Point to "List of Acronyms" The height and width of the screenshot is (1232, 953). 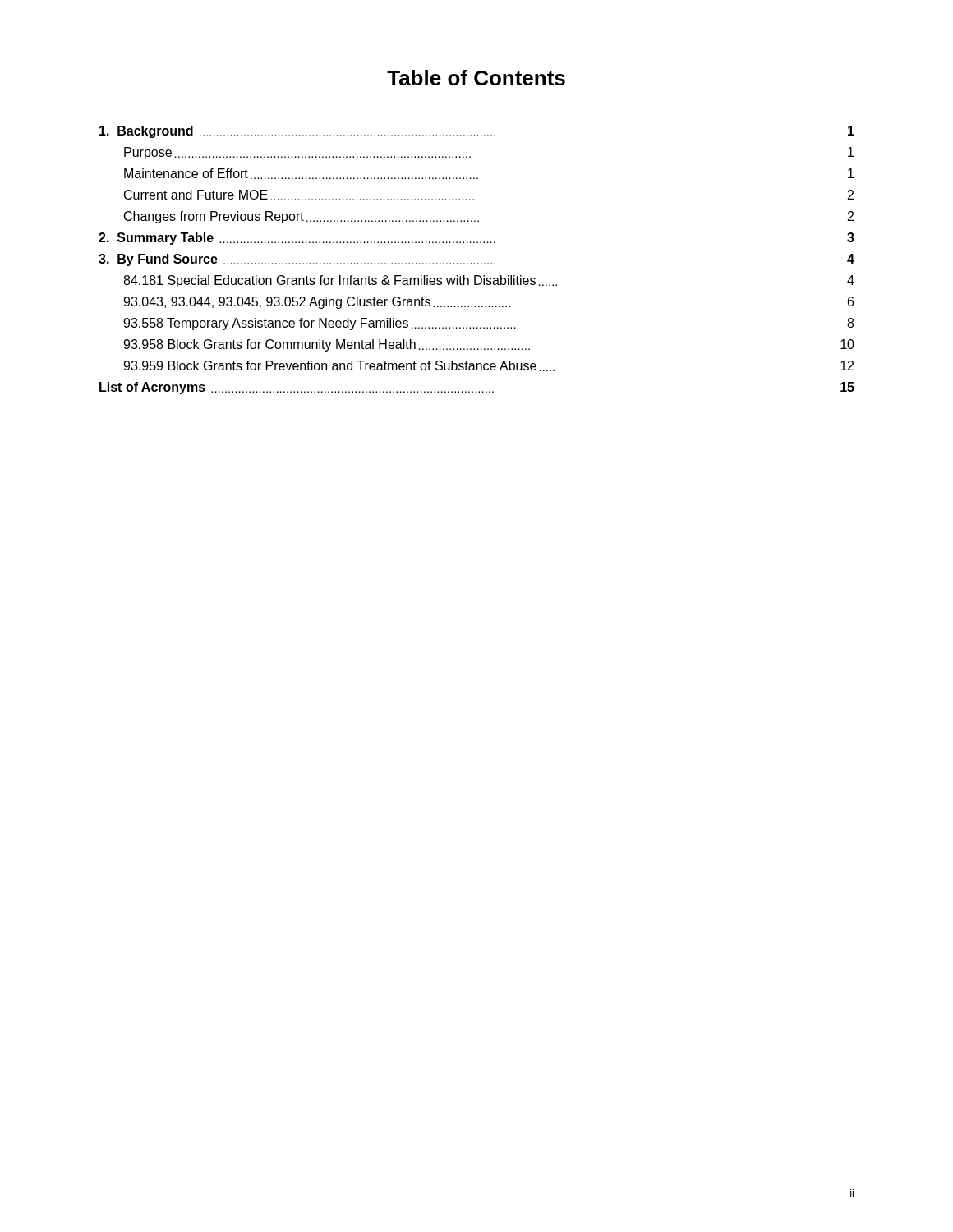[476, 388]
